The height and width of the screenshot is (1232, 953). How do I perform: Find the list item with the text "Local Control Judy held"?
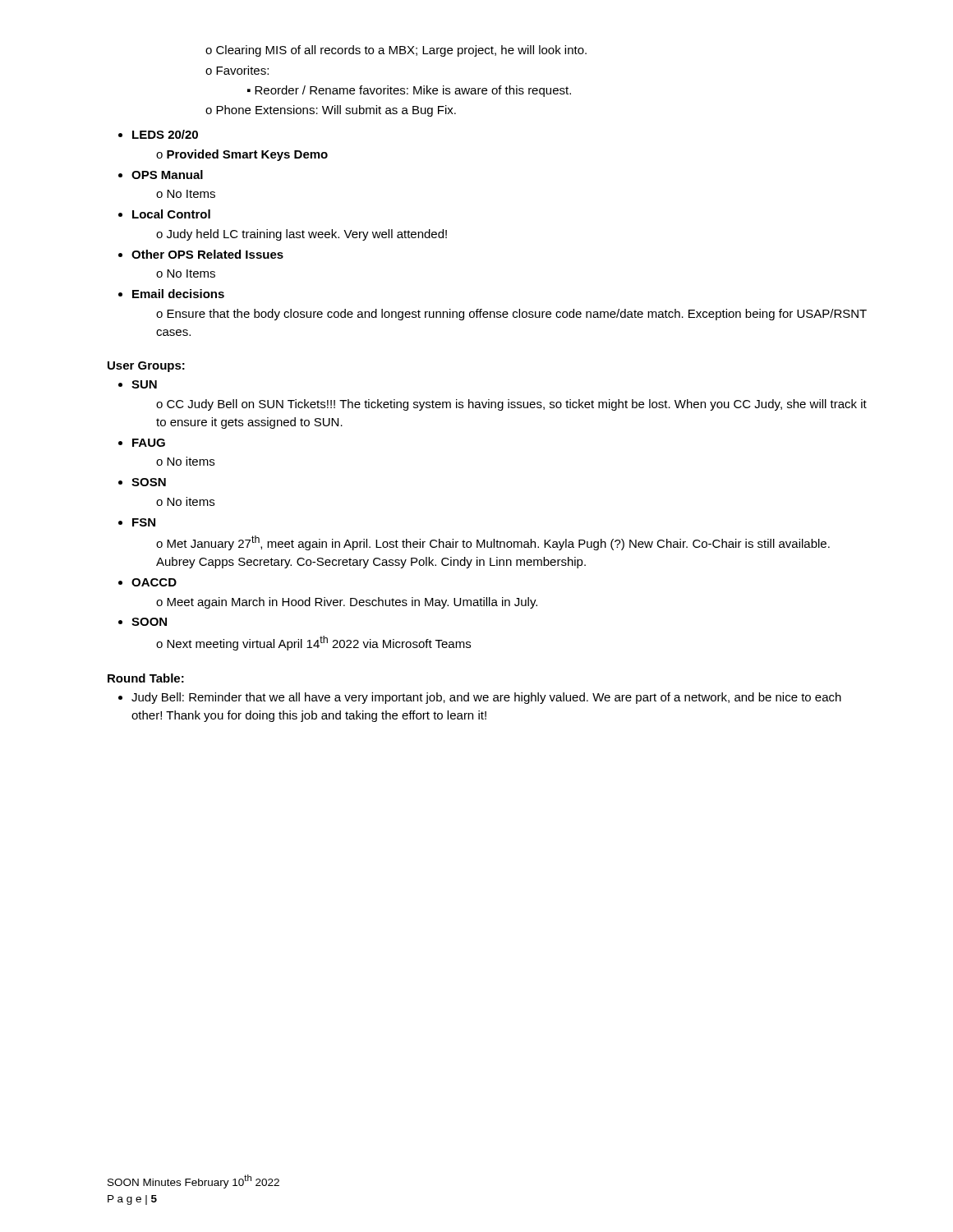pos(171,214)
